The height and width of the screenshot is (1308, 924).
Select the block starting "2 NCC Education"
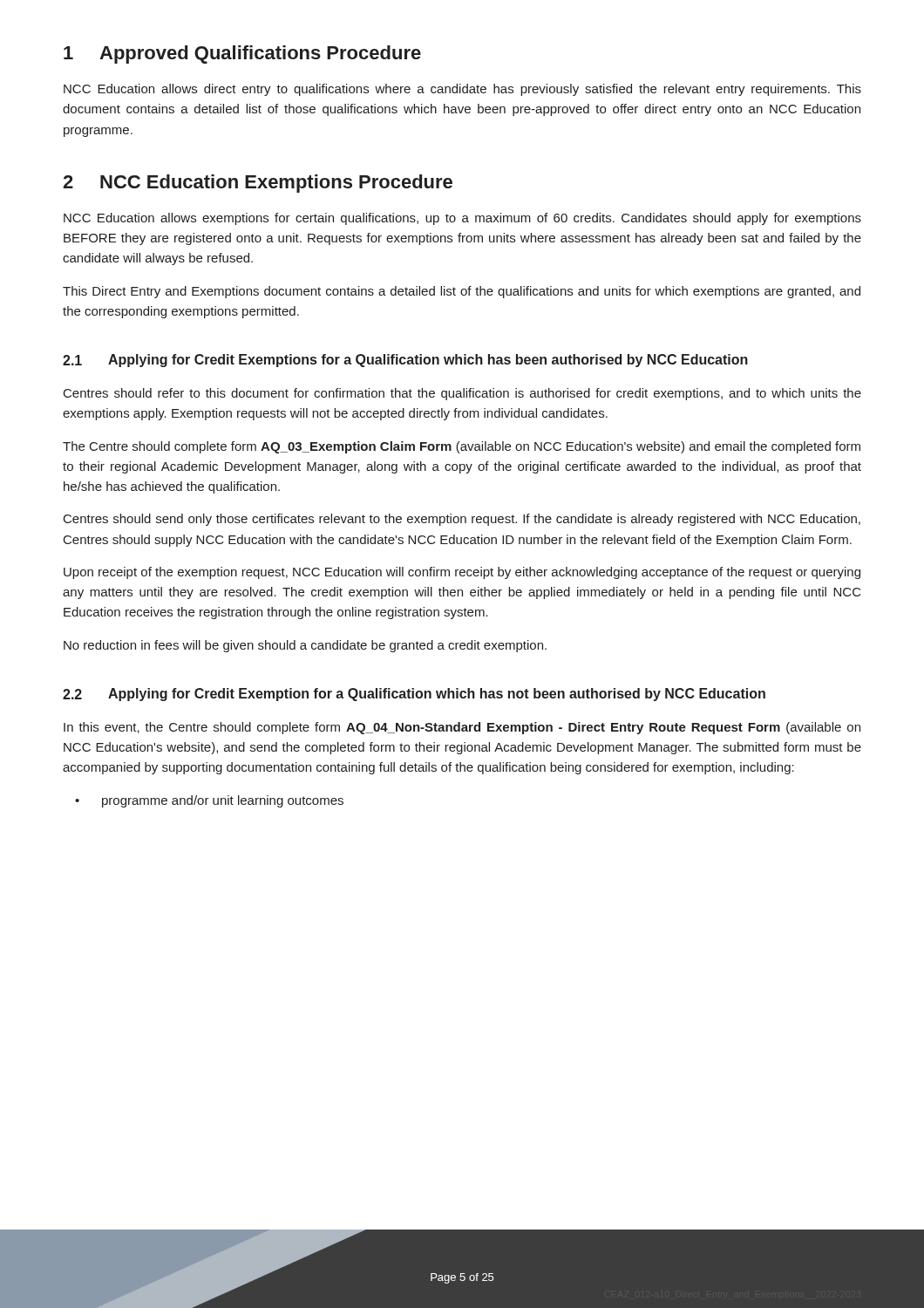click(x=258, y=182)
